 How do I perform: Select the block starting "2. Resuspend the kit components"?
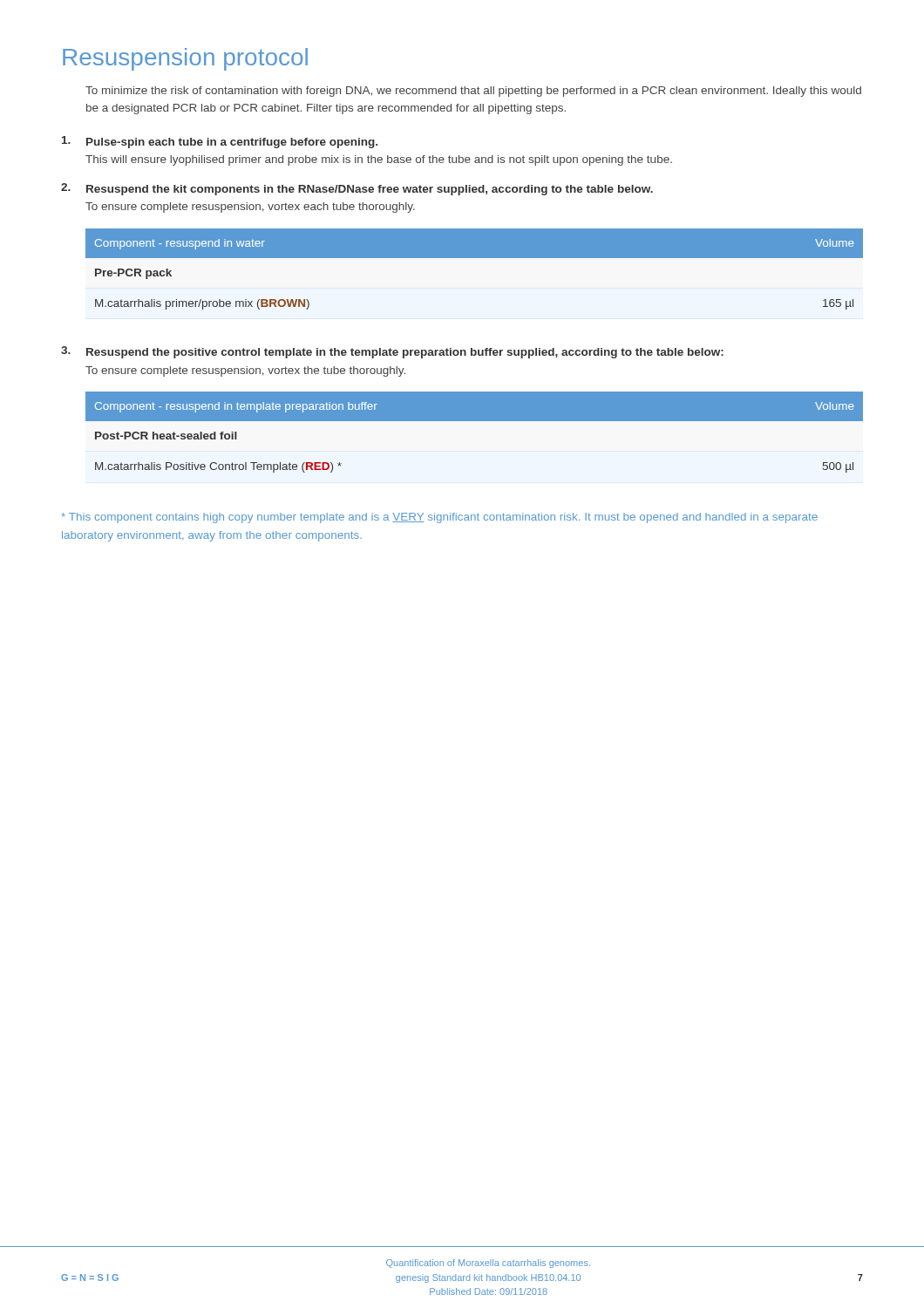[462, 258]
